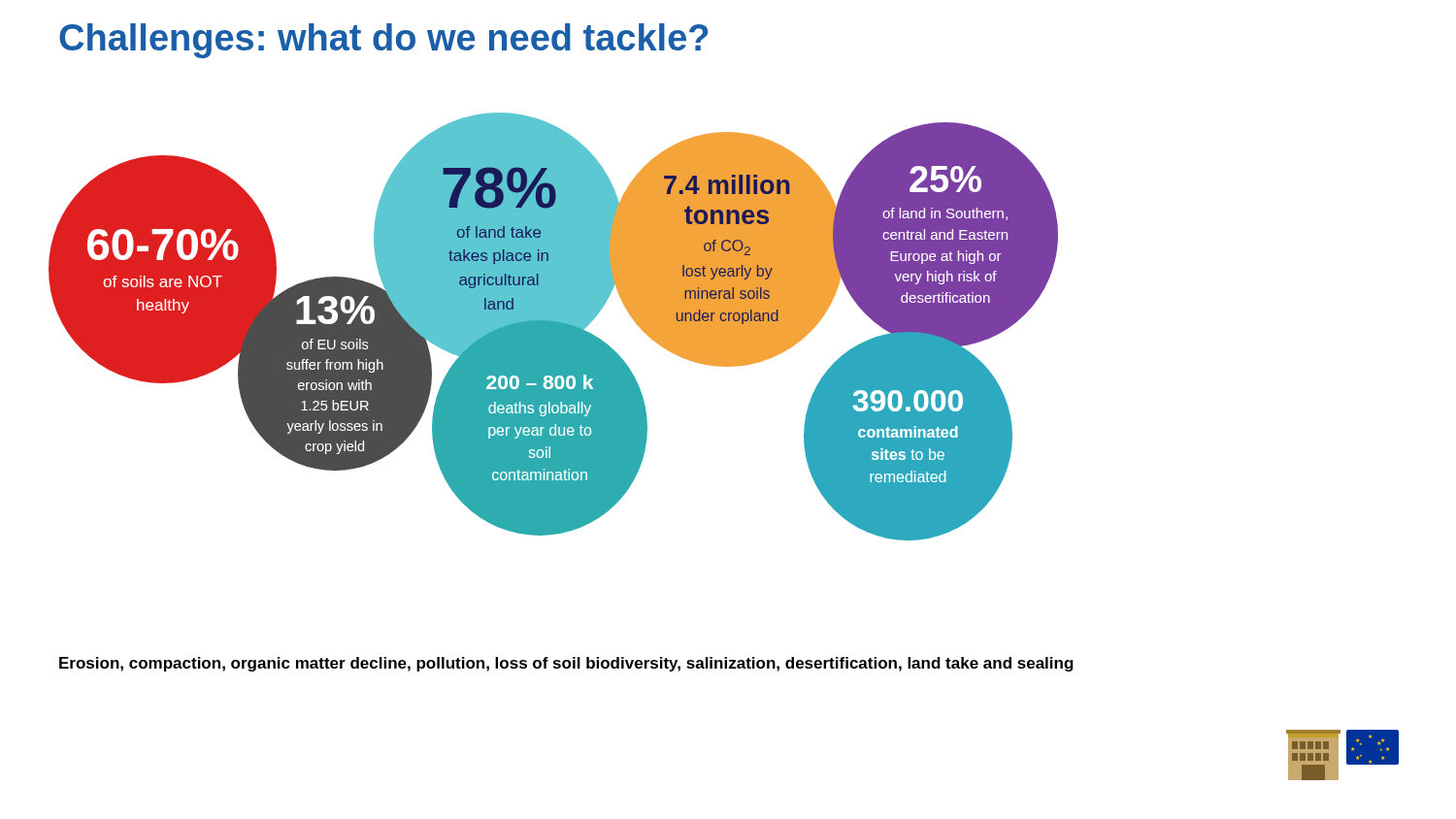Locate the text block that says "Erosion, compaction, organic matter"
The width and height of the screenshot is (1456, 819).
coord(566,663)
